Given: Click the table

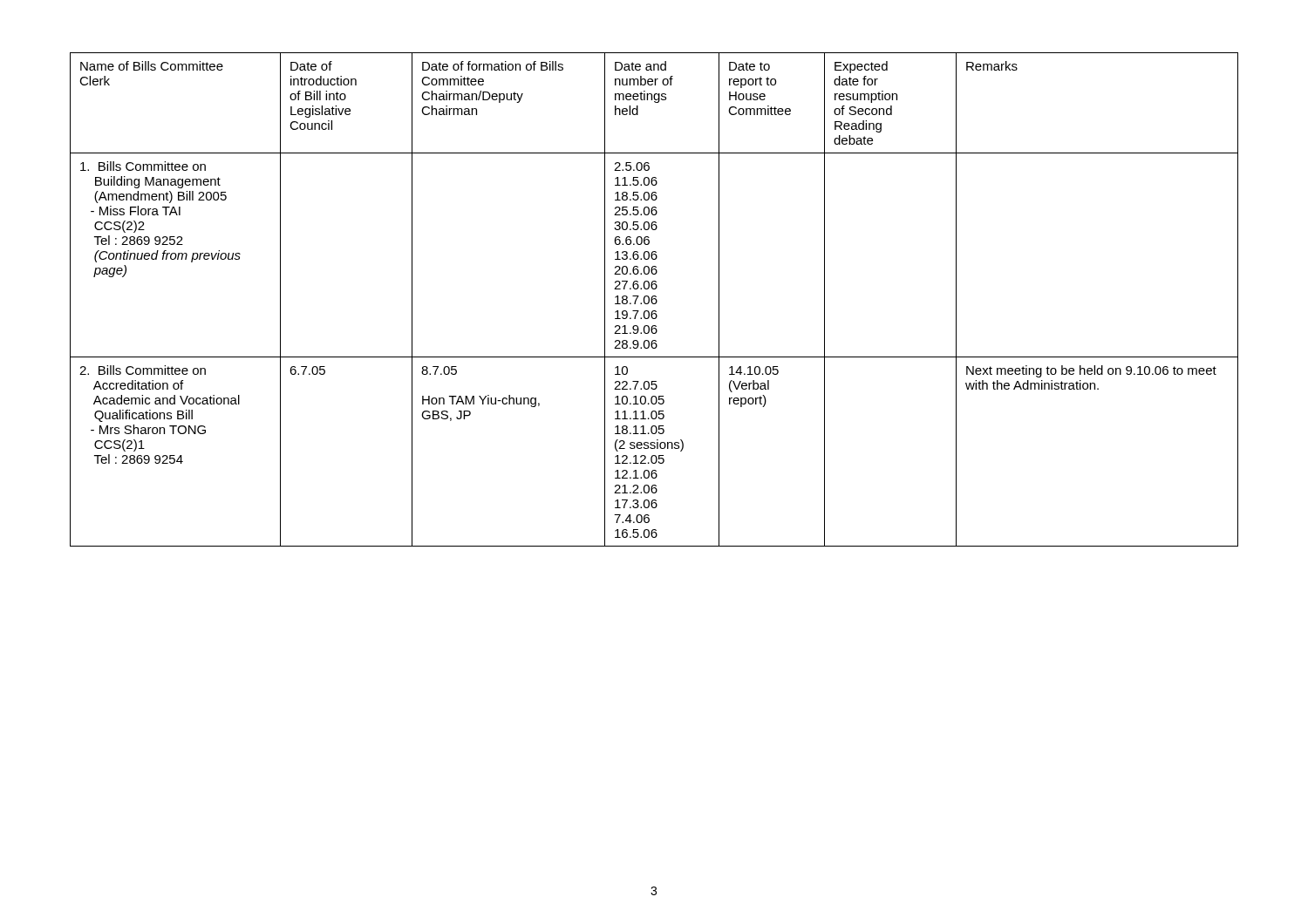Looking at the screenshot, I should pos(654,299).
